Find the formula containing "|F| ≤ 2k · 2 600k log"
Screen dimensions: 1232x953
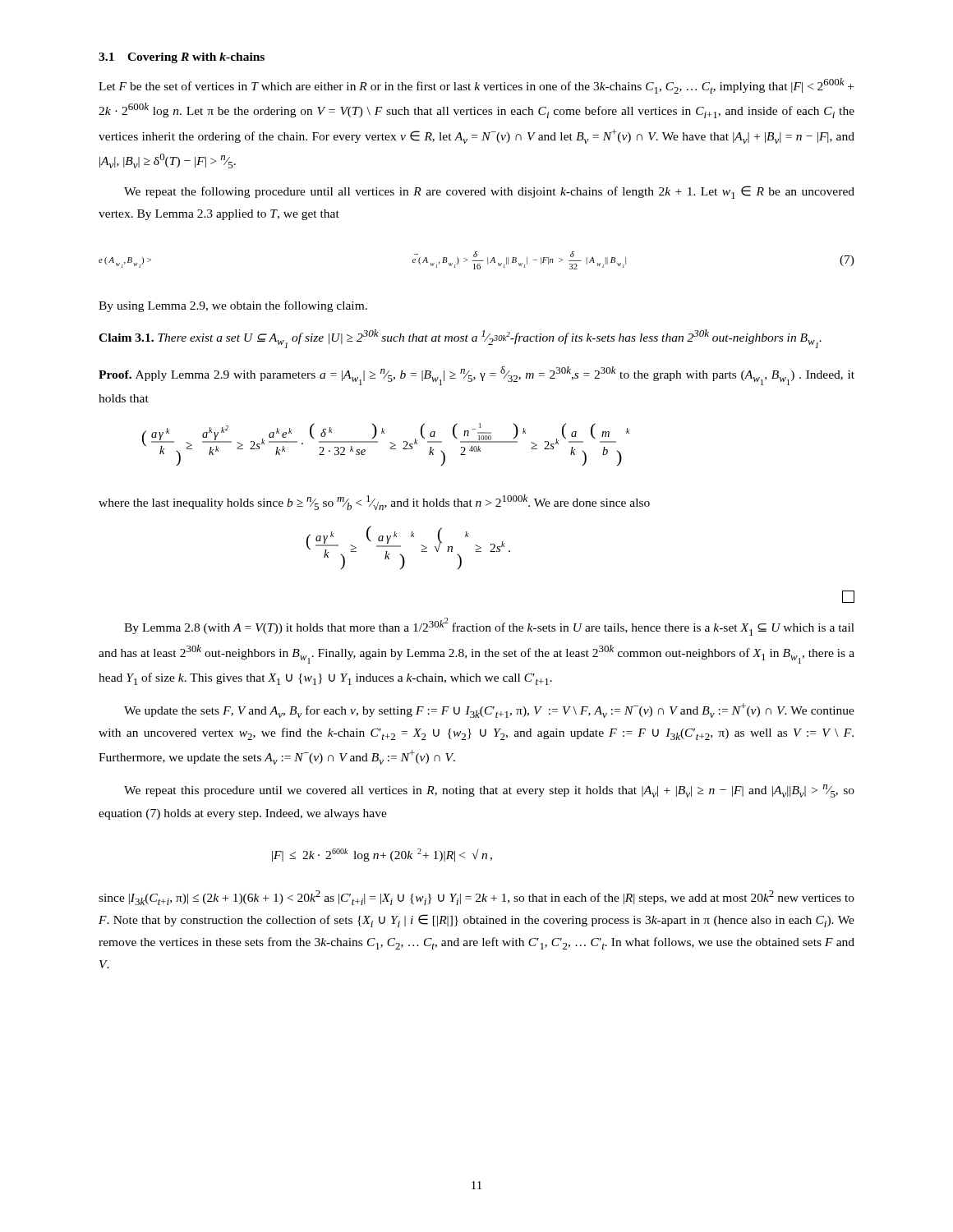(x=476, y=854)
